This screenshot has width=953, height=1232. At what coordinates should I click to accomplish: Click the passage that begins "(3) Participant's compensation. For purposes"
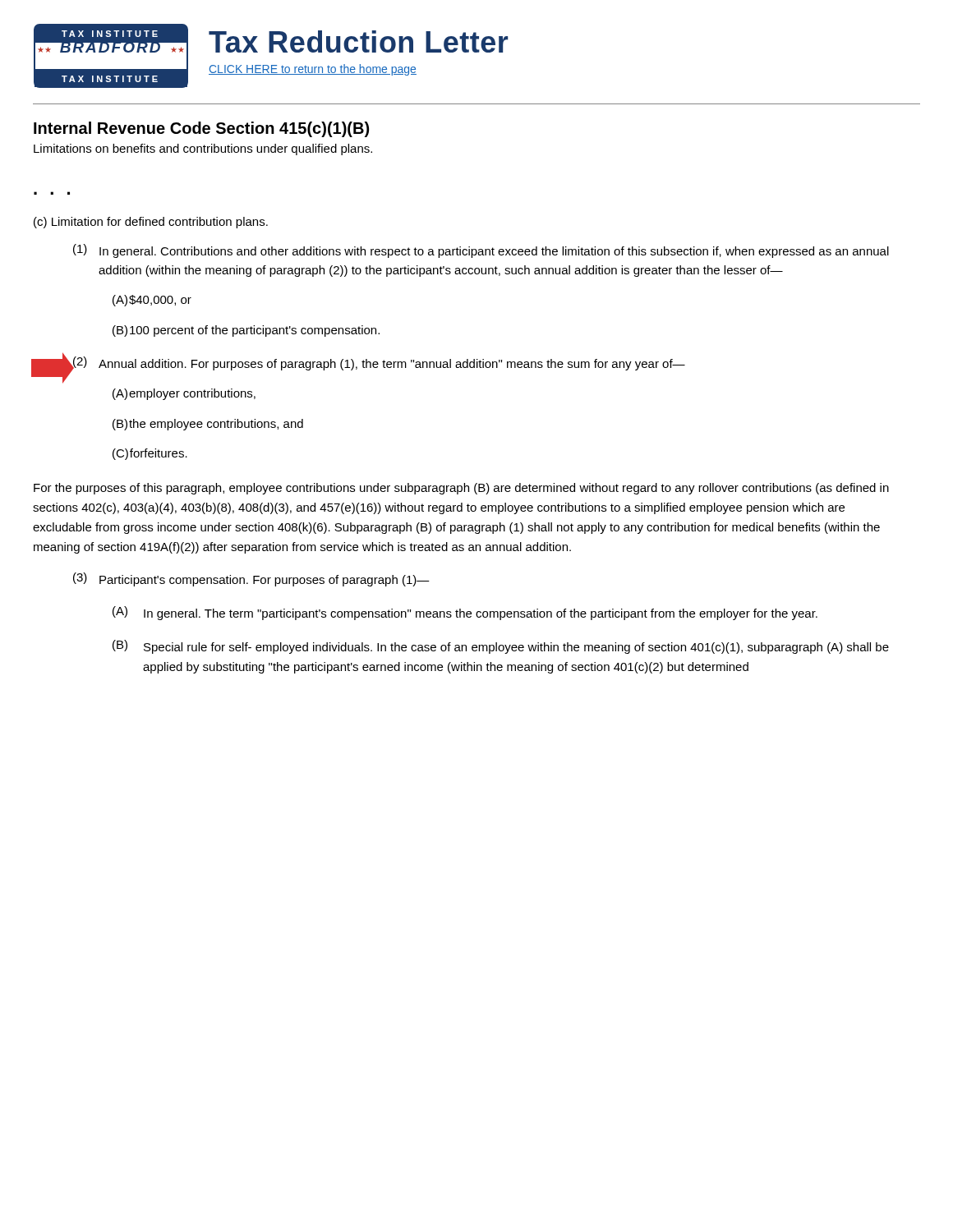pyautogui.click(x=251, y=579)
